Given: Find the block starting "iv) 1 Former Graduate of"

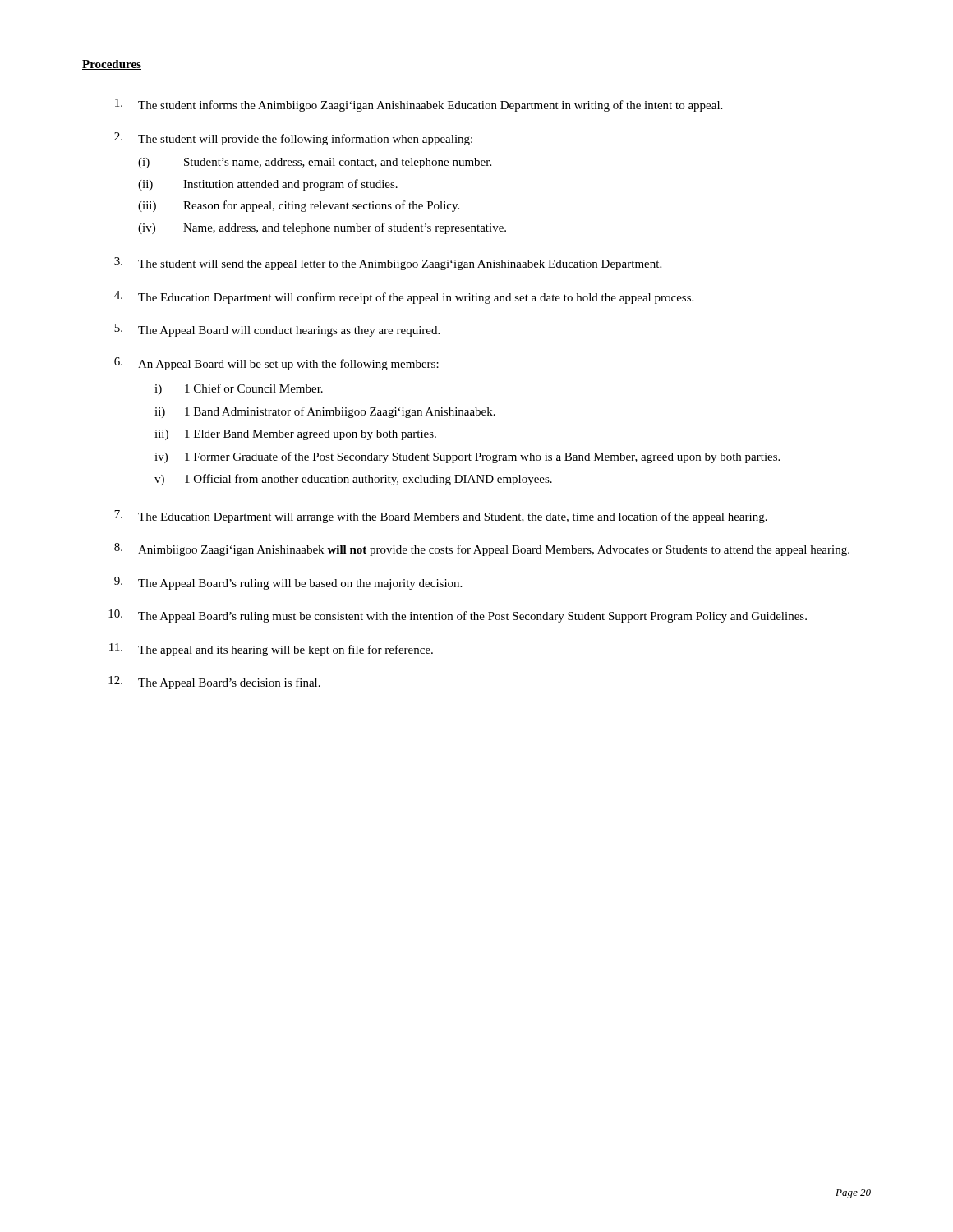Looking at the screenshot, I should tap(468, 456).
